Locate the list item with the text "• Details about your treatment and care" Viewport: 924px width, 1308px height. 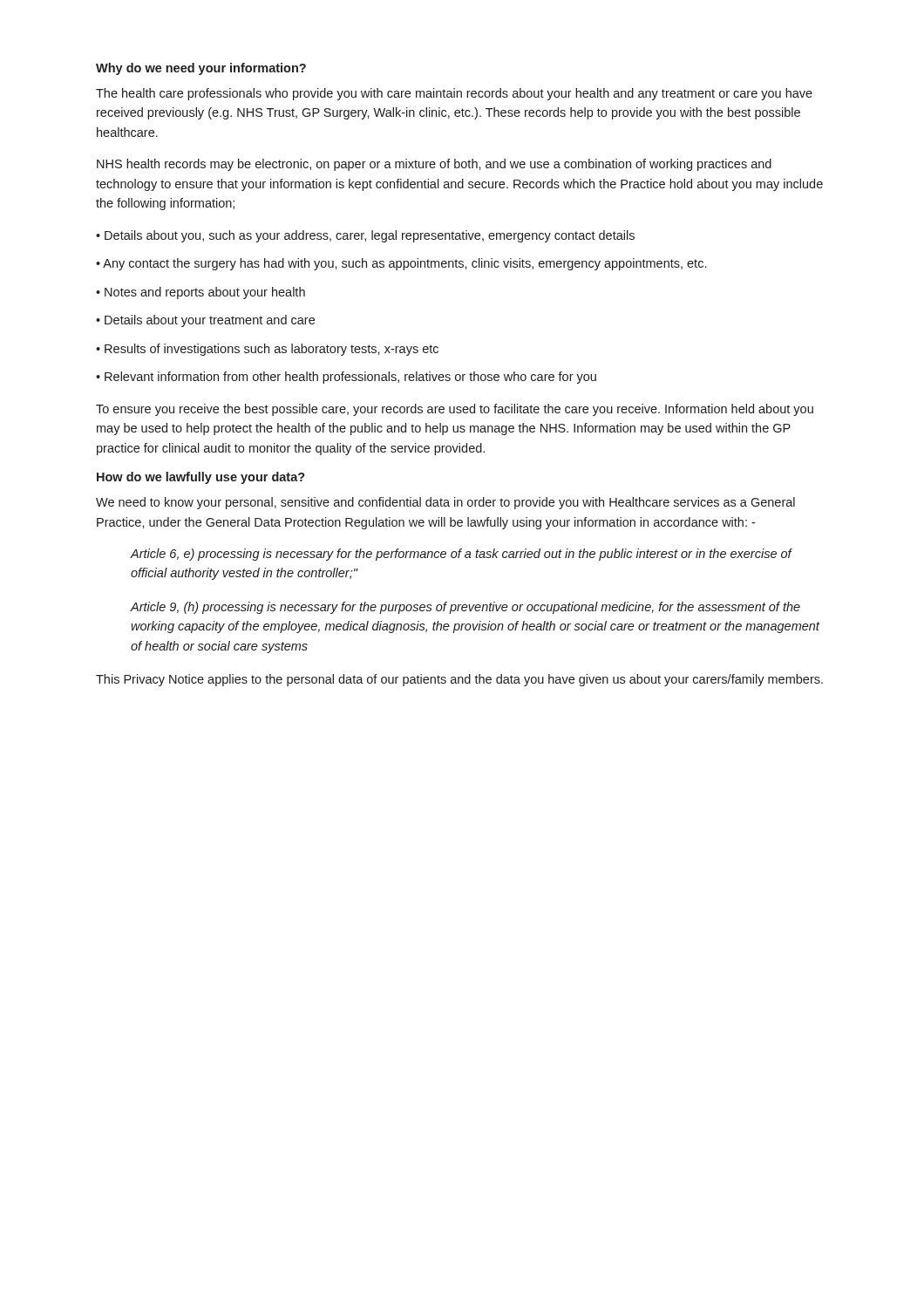[206, 320]
